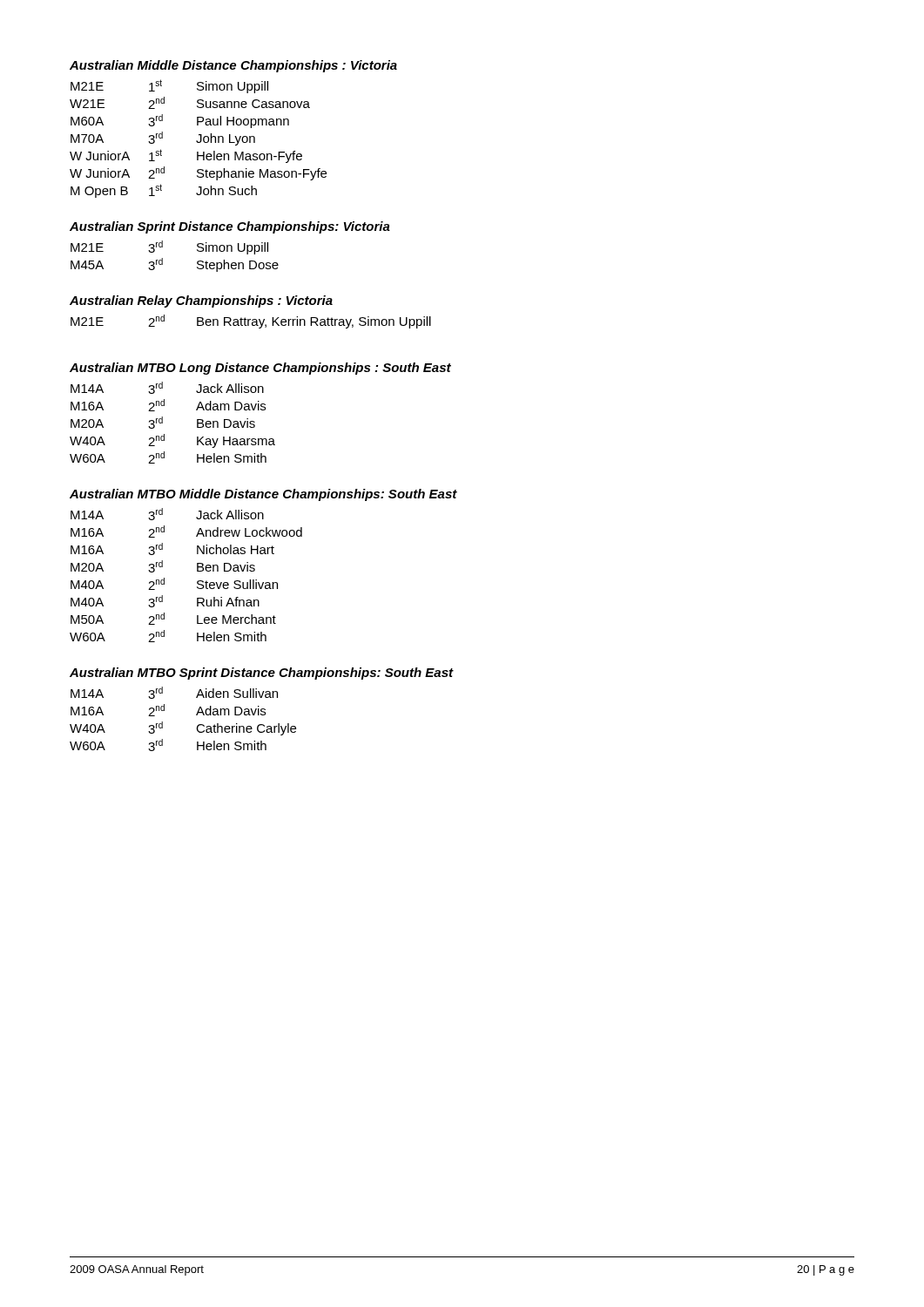Viewport: 924px width, 1307px height.
Task: Locate the block starting "M21E 1st Simon"
Action: [199, 139]
